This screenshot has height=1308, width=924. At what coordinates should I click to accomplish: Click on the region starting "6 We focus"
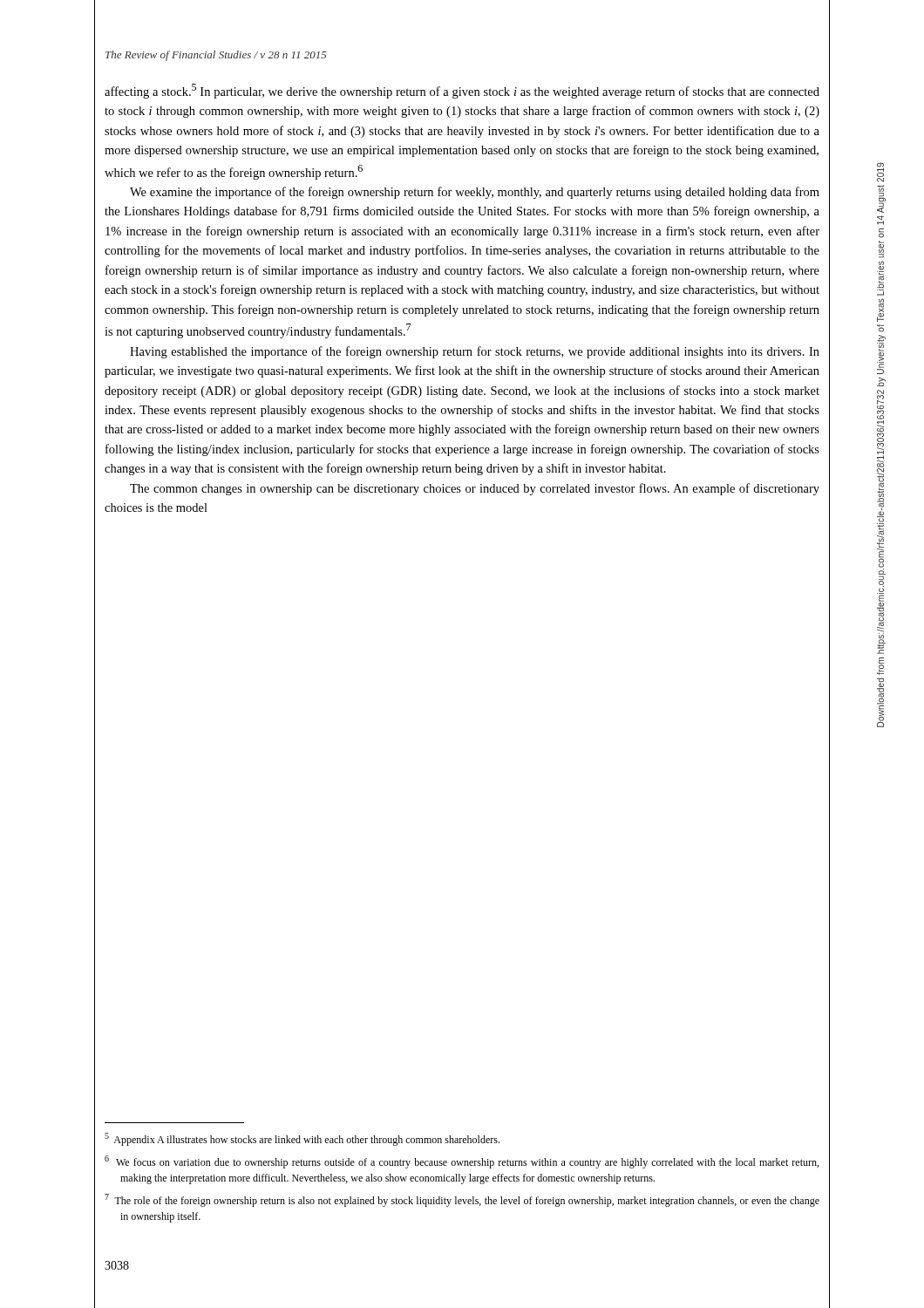462,1169
